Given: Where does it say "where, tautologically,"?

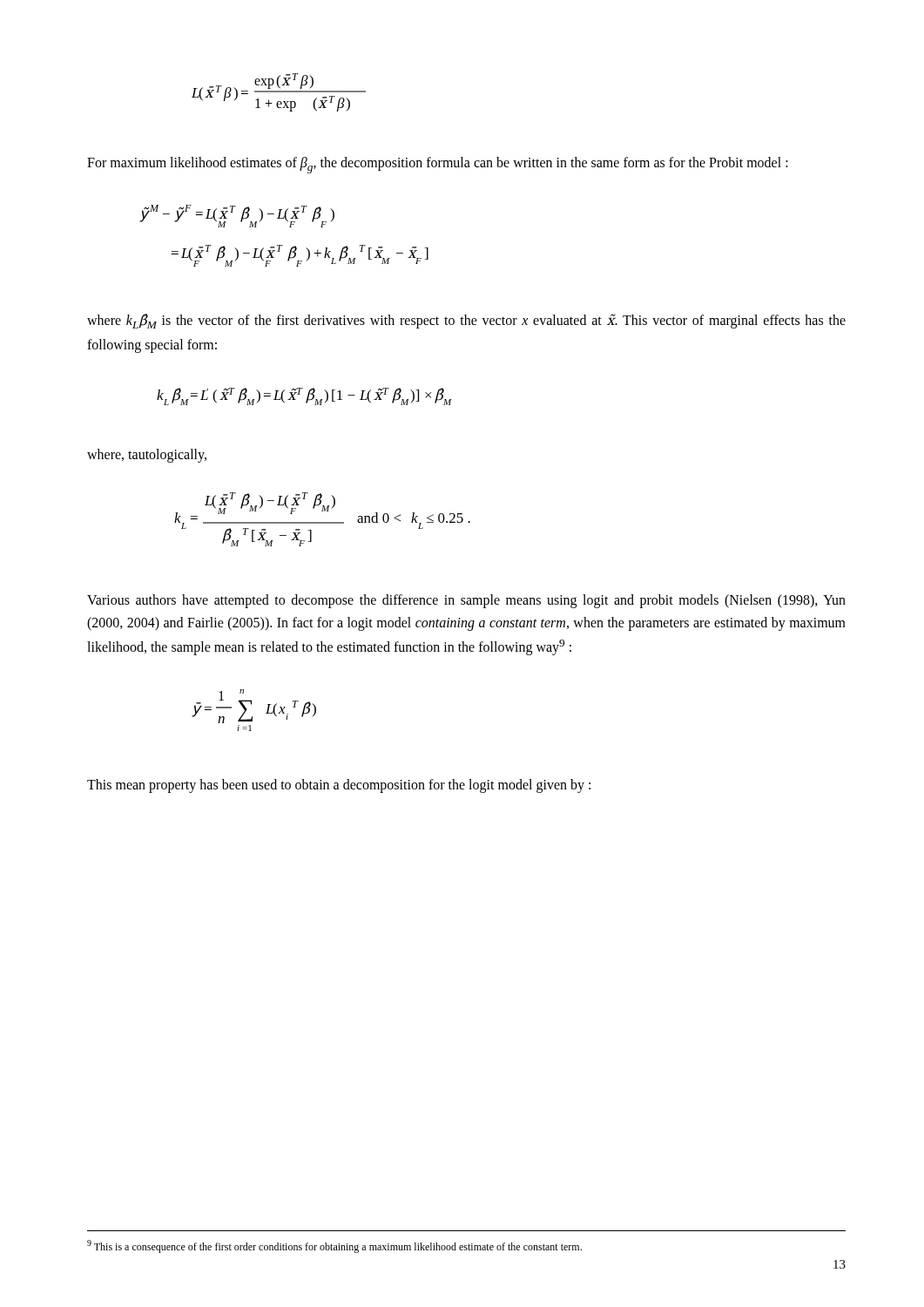Looking at the screenshot, I should pos(147,456).
